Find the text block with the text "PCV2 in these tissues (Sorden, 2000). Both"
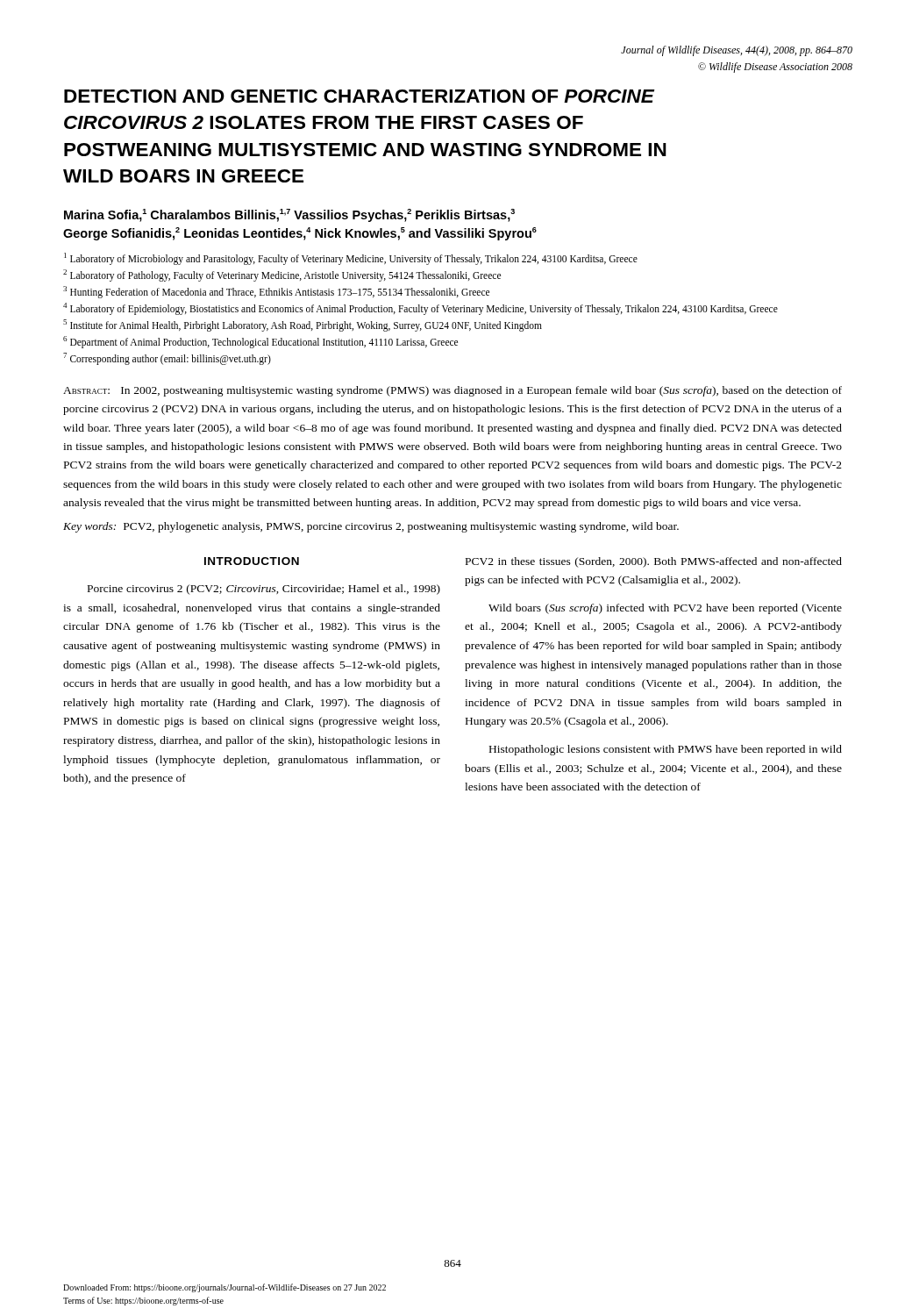The width and height of the screenshot is (905, 1316). pos(653,674)
